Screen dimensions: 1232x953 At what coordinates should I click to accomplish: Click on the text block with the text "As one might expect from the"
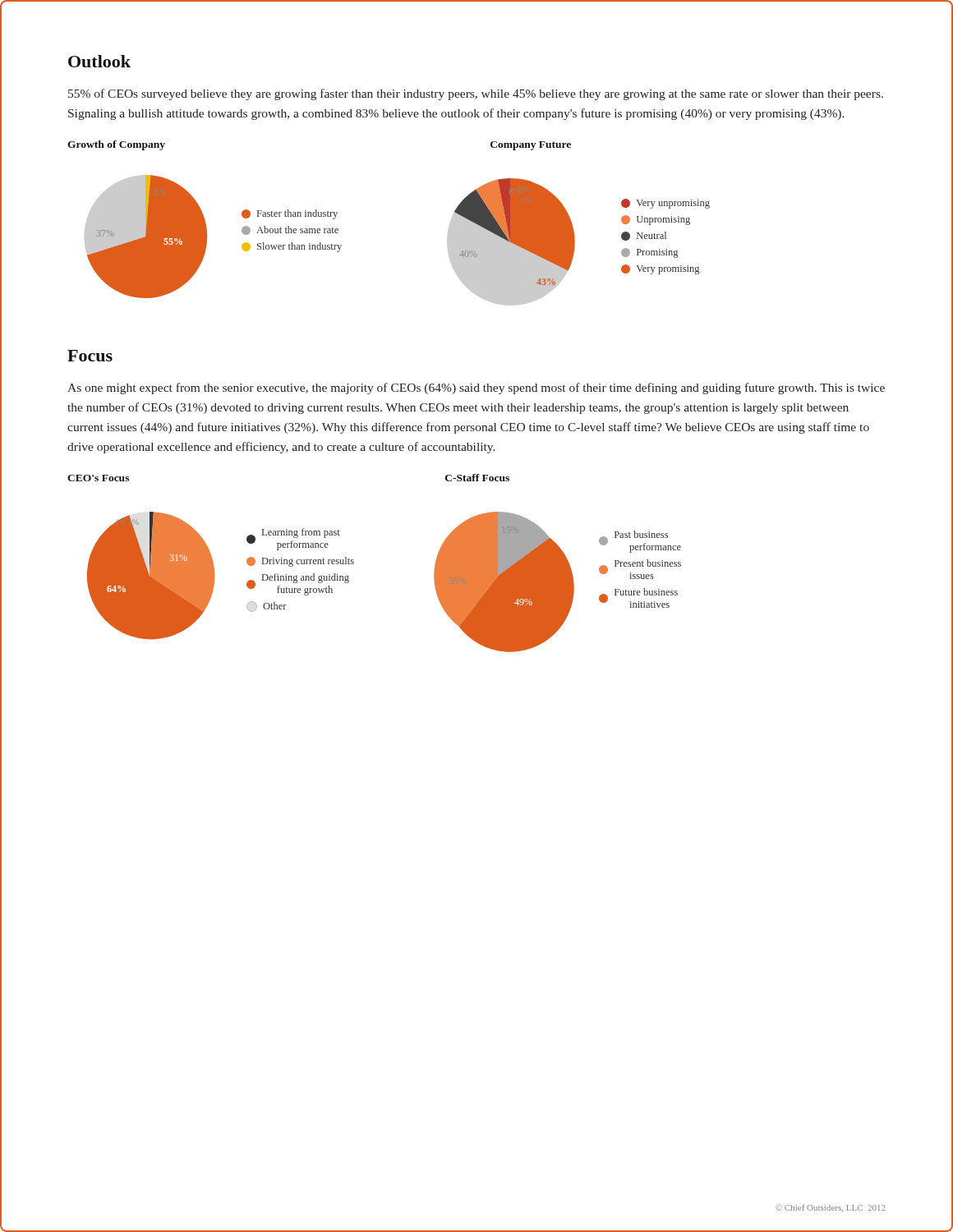476,417
